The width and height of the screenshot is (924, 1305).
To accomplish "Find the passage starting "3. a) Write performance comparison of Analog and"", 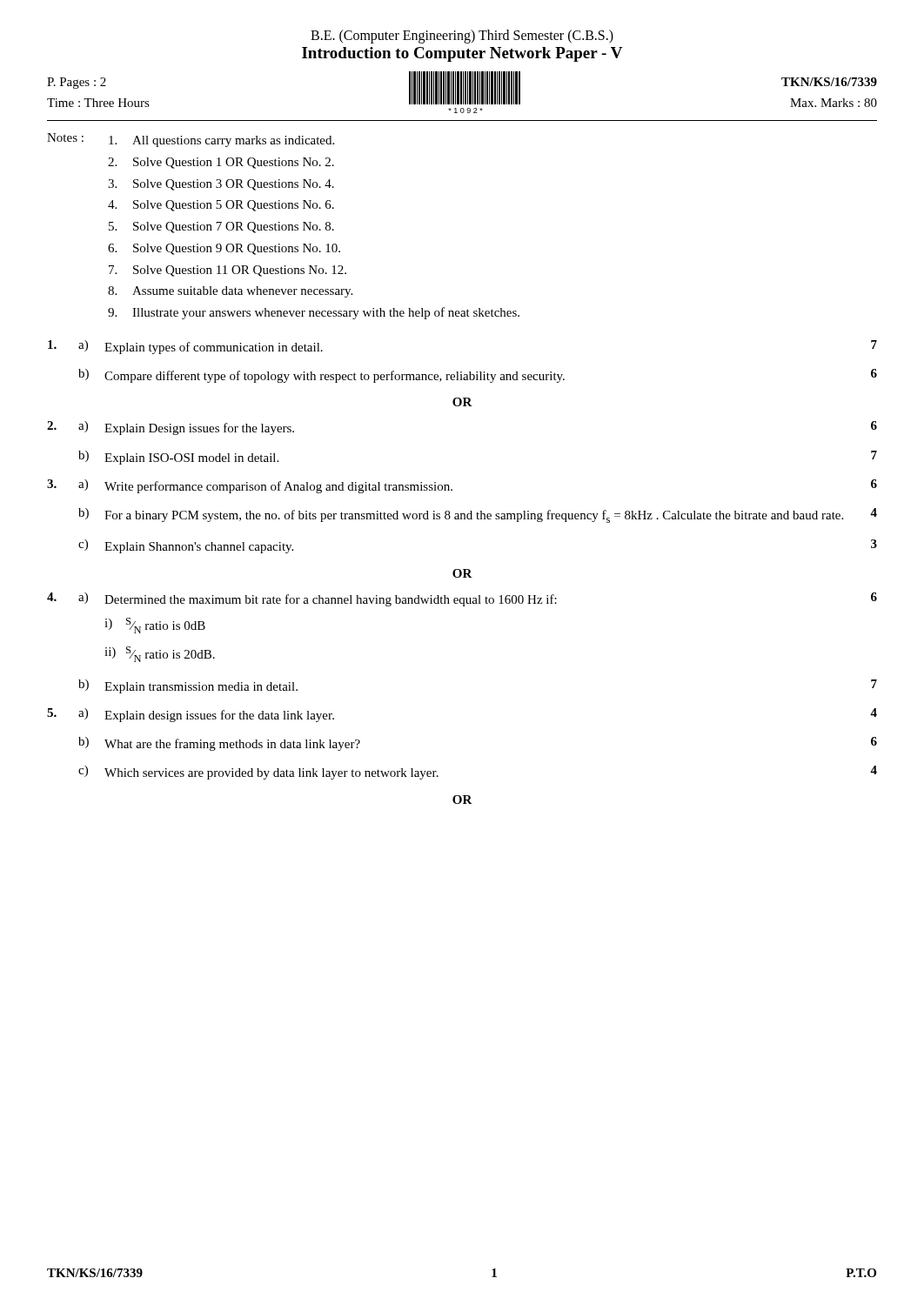I will 462,487.
